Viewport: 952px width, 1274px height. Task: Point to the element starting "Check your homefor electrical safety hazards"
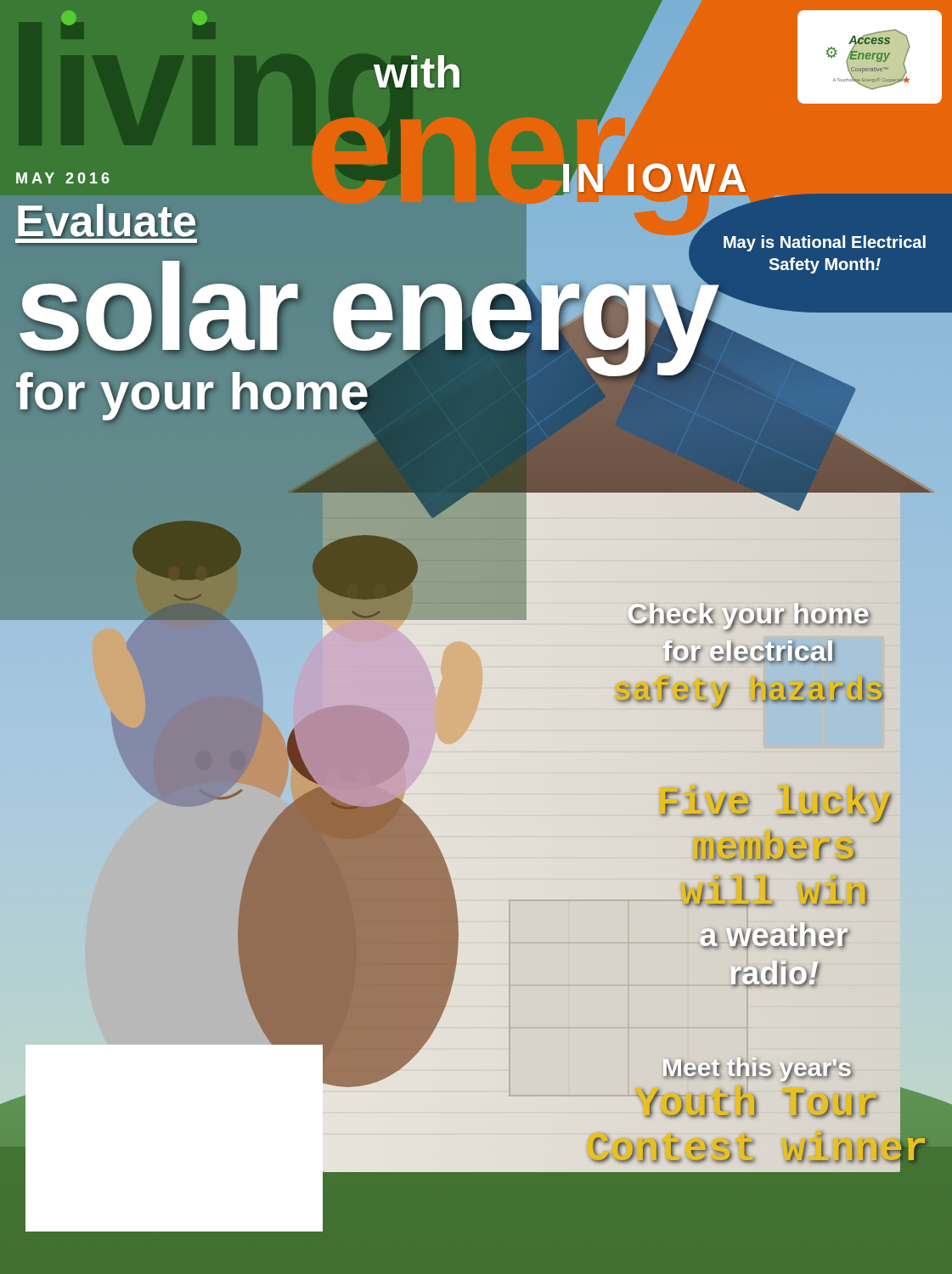pyautogui.click(x=748, y=652)
